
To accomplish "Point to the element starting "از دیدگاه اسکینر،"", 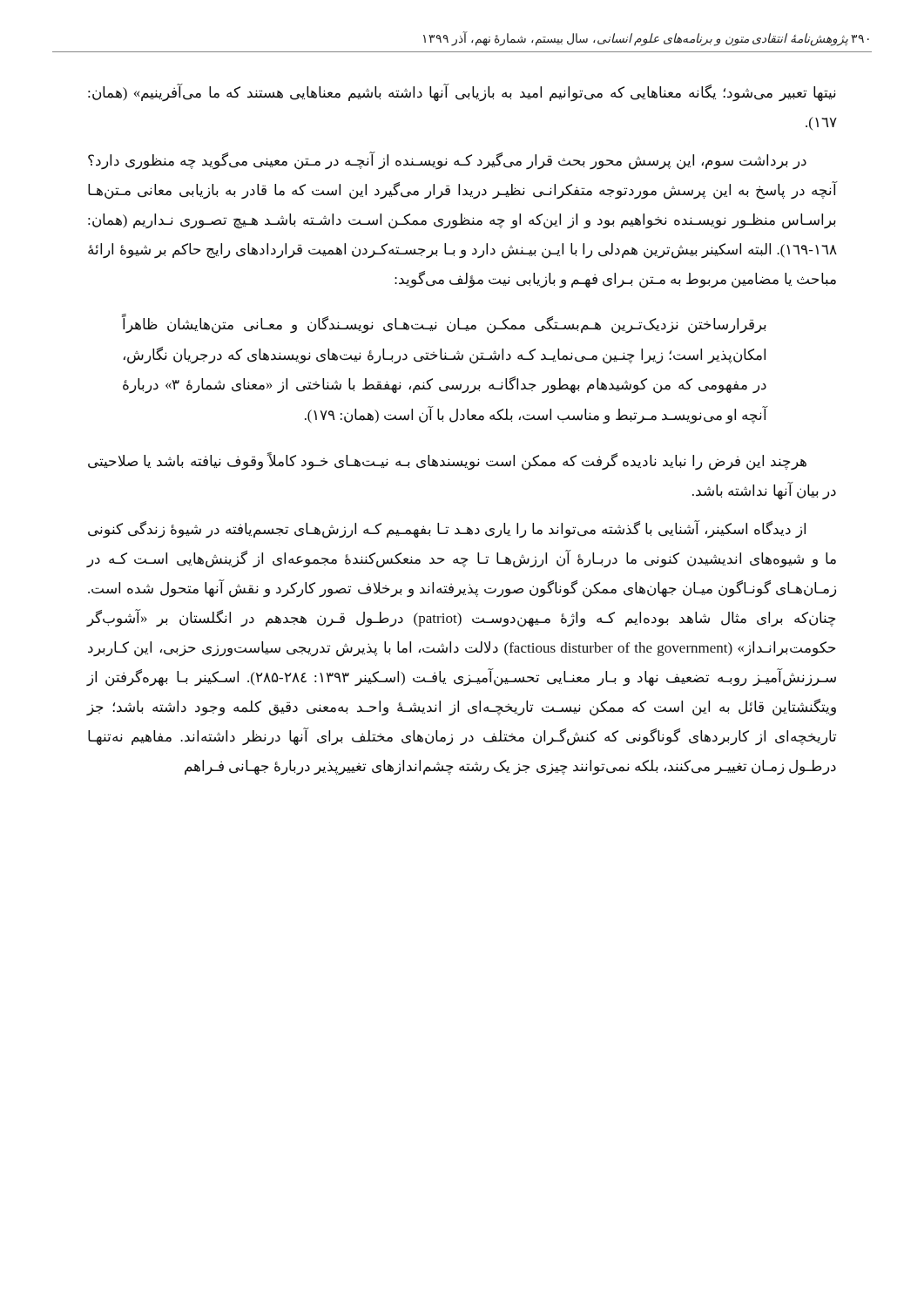I will pyautogui.click(x=462, y=648).
